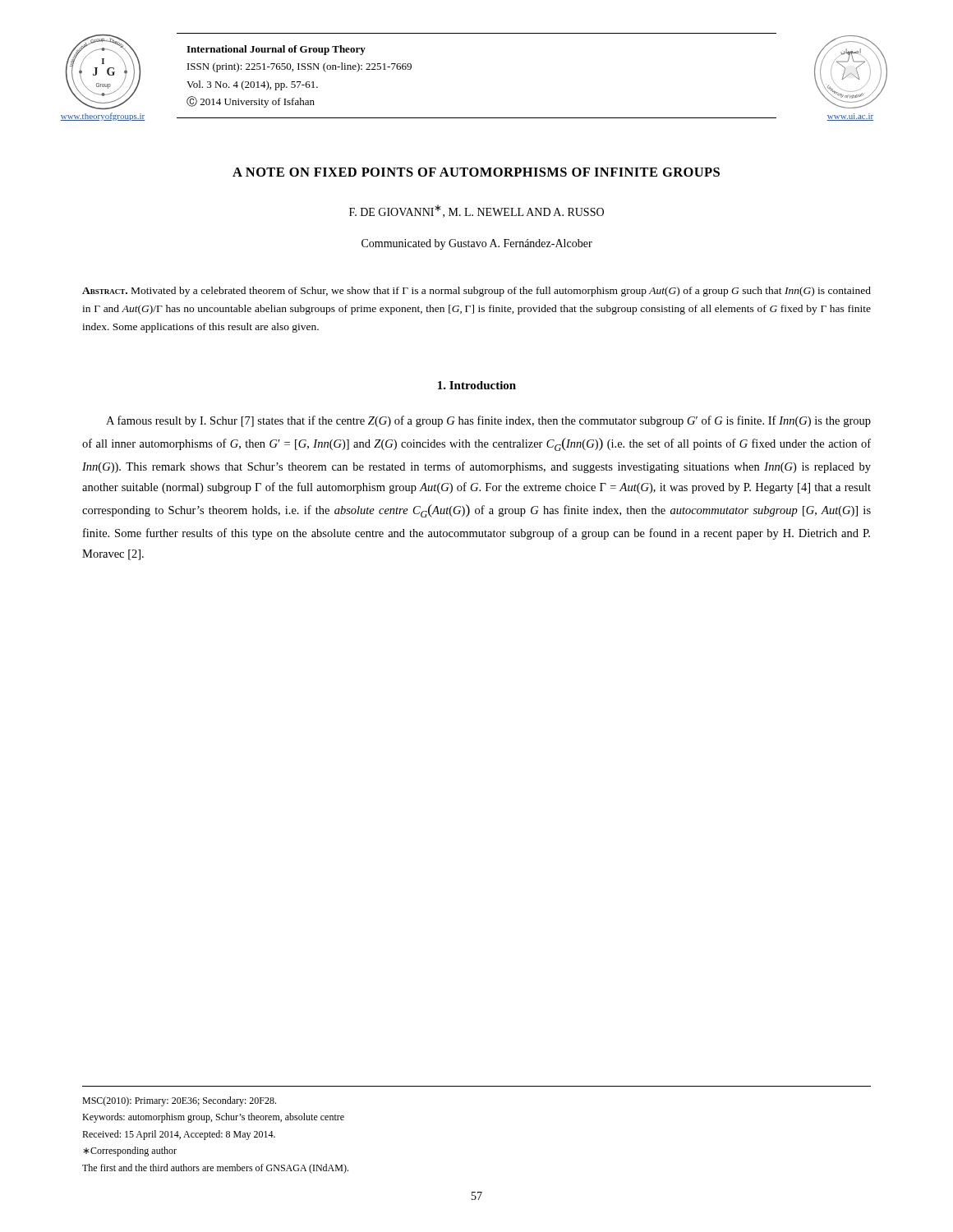
Task: Point to the element starting "A NOTE ON FIXED POINTS OF"
Action: pyautogui.click(x=476, y=172)
